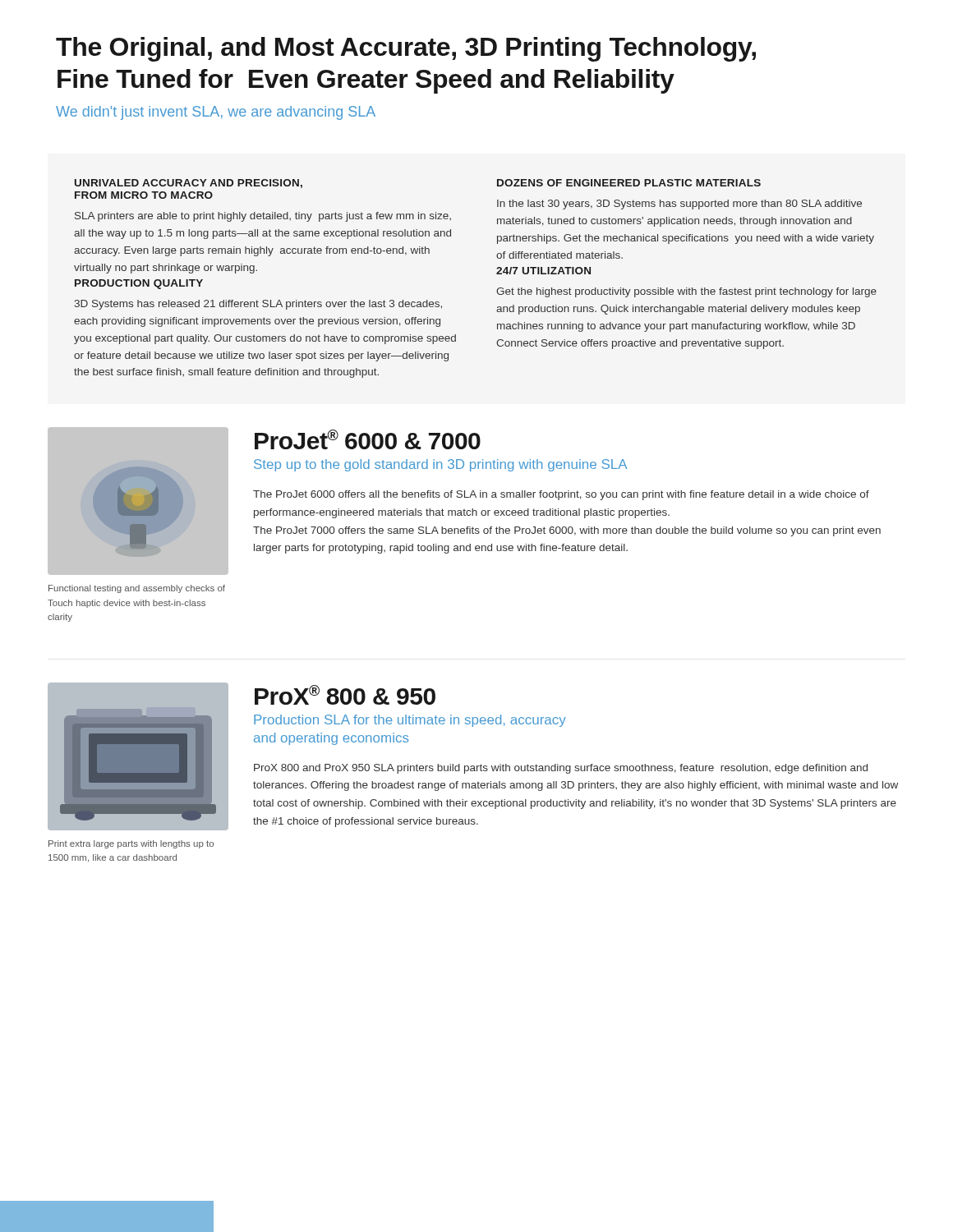Locate the element starting "Production SLA for"
Image resolution: width=953 pixels, height=1232 pixels.
(x=410, y=721)
